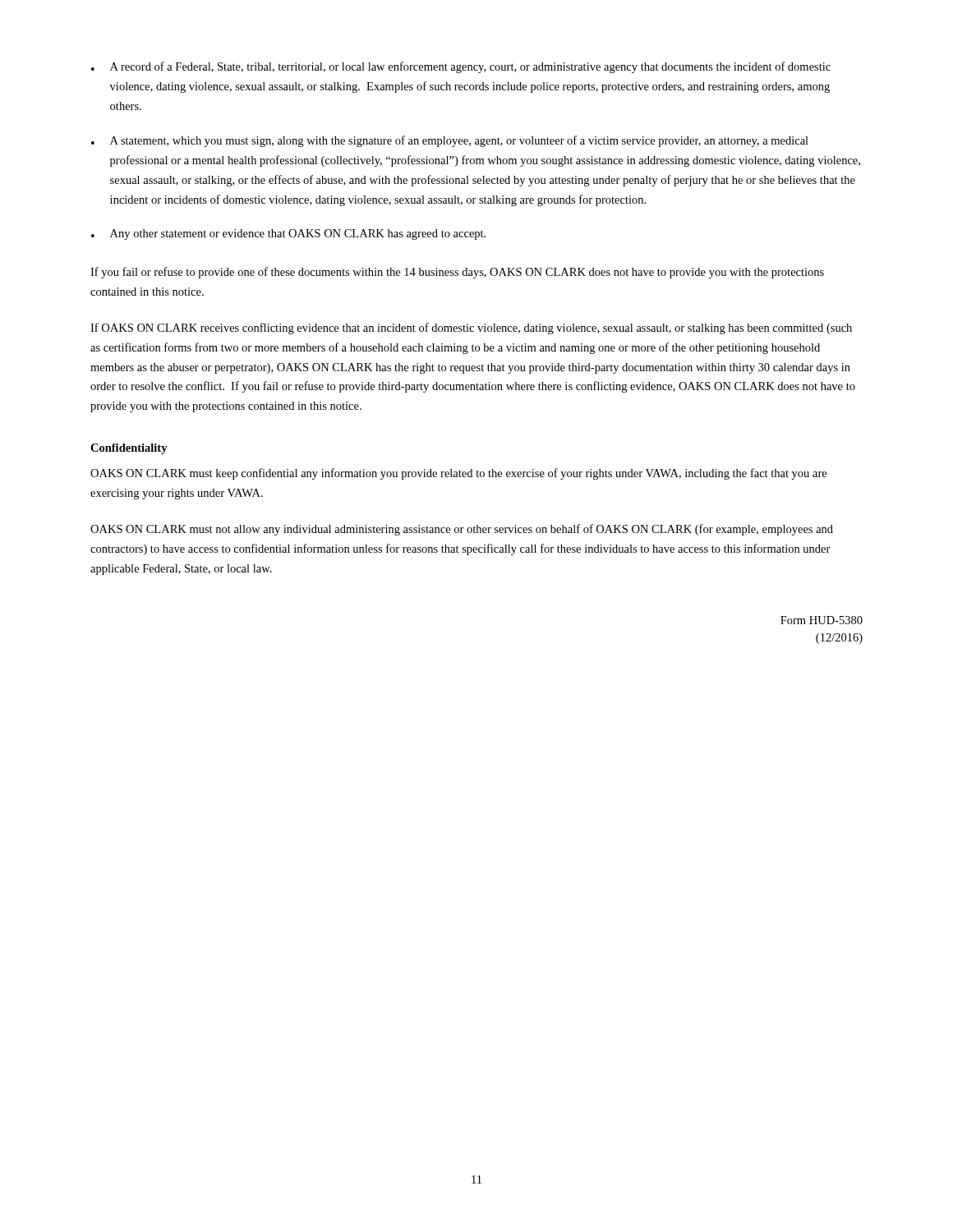This screenshot has width=953, height=1232.
Task: Select the block starting "• Any other statement or evidence"
Action: [476, 236]
